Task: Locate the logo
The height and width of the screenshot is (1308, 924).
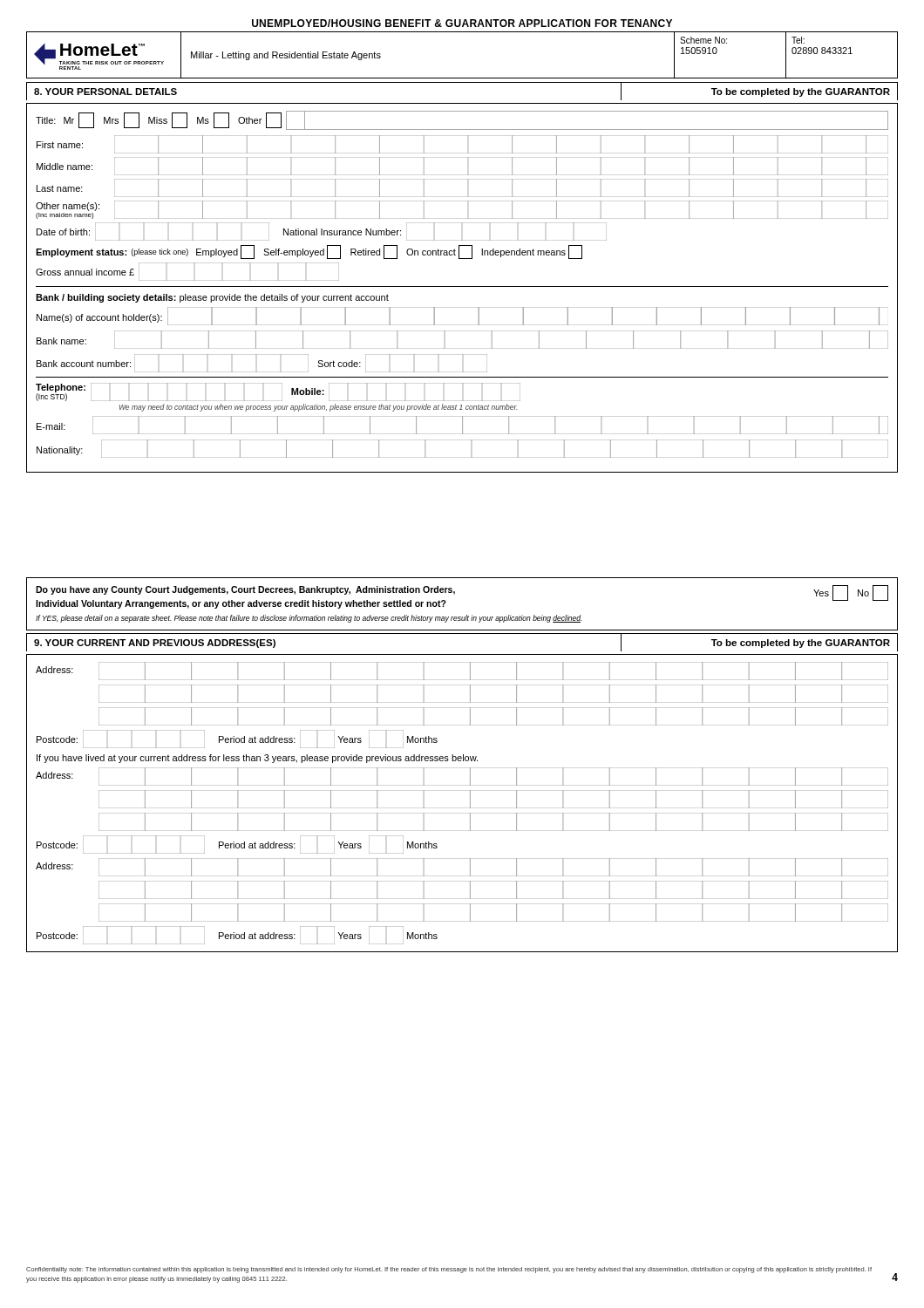Action: click(462, 55)
